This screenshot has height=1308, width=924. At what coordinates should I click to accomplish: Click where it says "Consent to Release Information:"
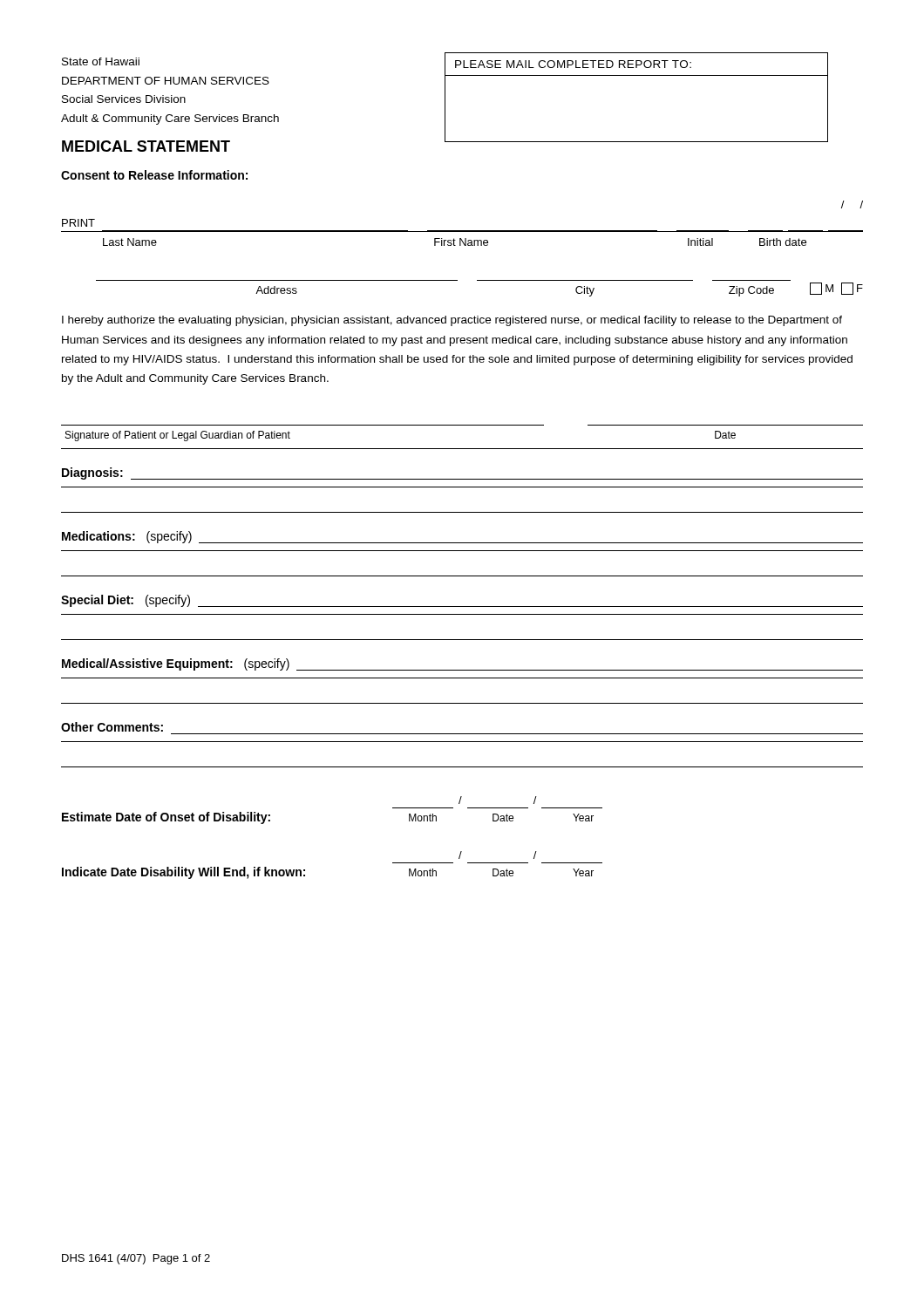coord(155,176)
